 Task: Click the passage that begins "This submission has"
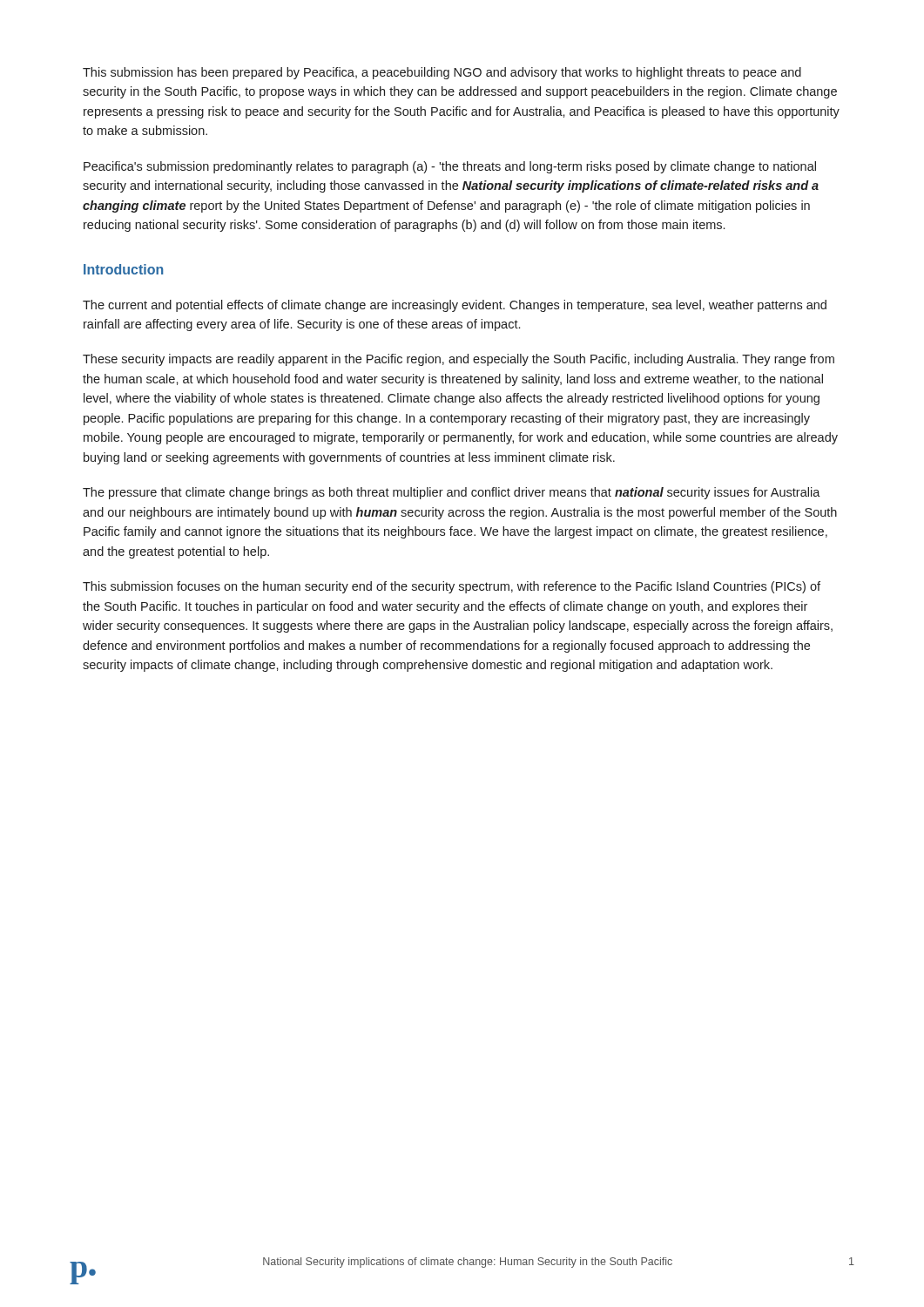click(x=461, y=102)
